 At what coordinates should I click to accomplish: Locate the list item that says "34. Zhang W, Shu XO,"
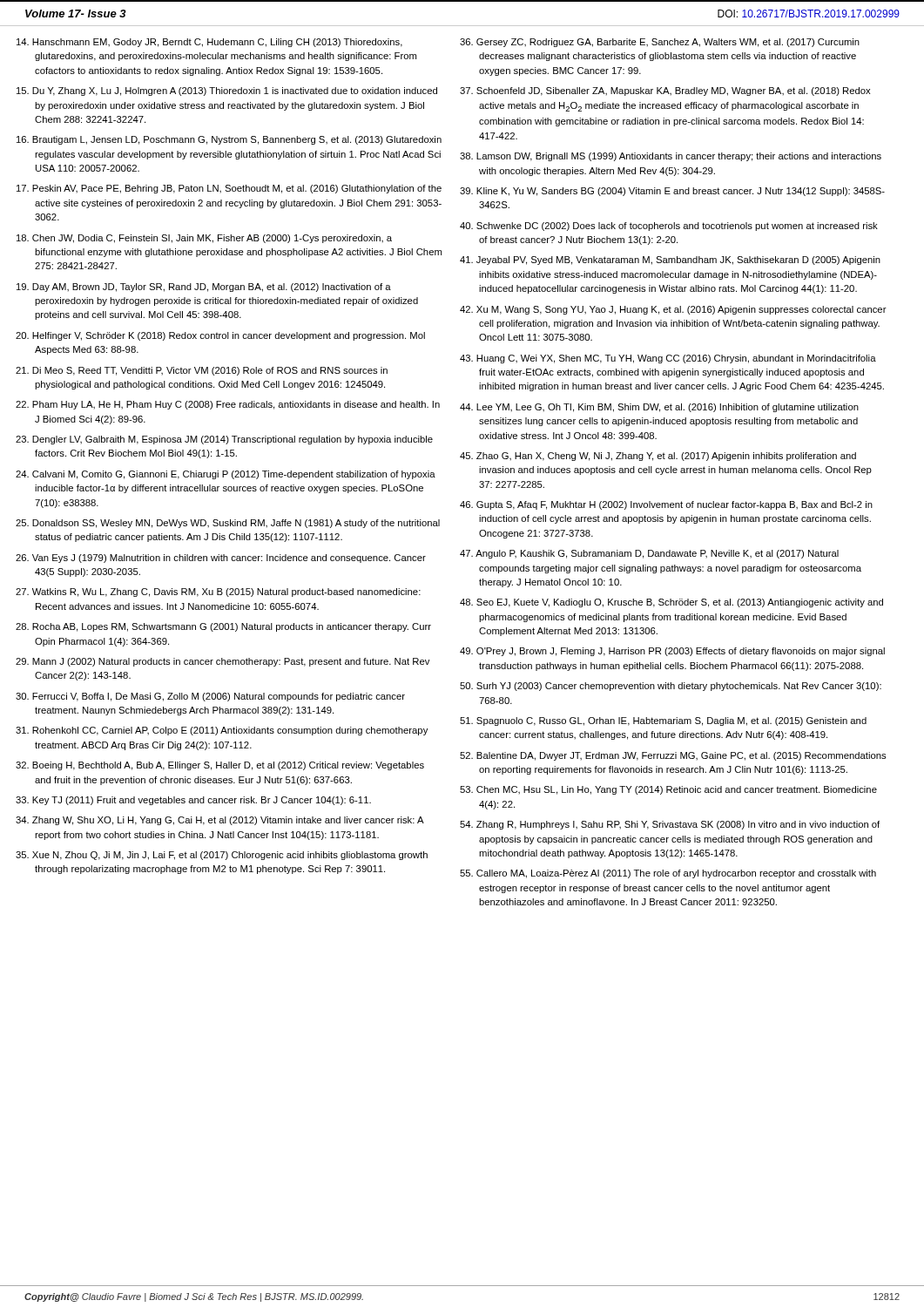[219, 827]
